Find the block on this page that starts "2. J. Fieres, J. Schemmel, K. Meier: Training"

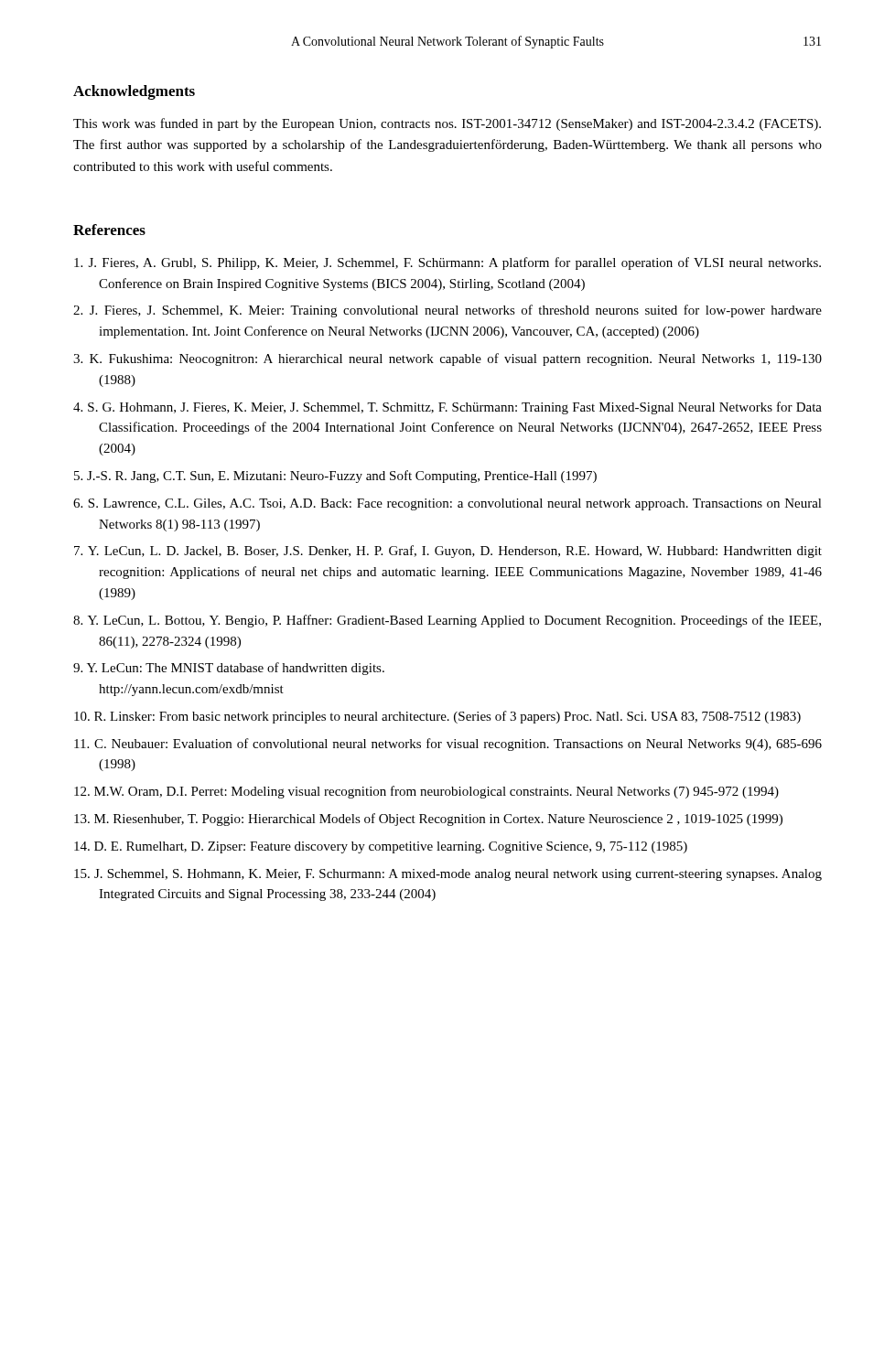pyautogui.click(x=448, y=321)
